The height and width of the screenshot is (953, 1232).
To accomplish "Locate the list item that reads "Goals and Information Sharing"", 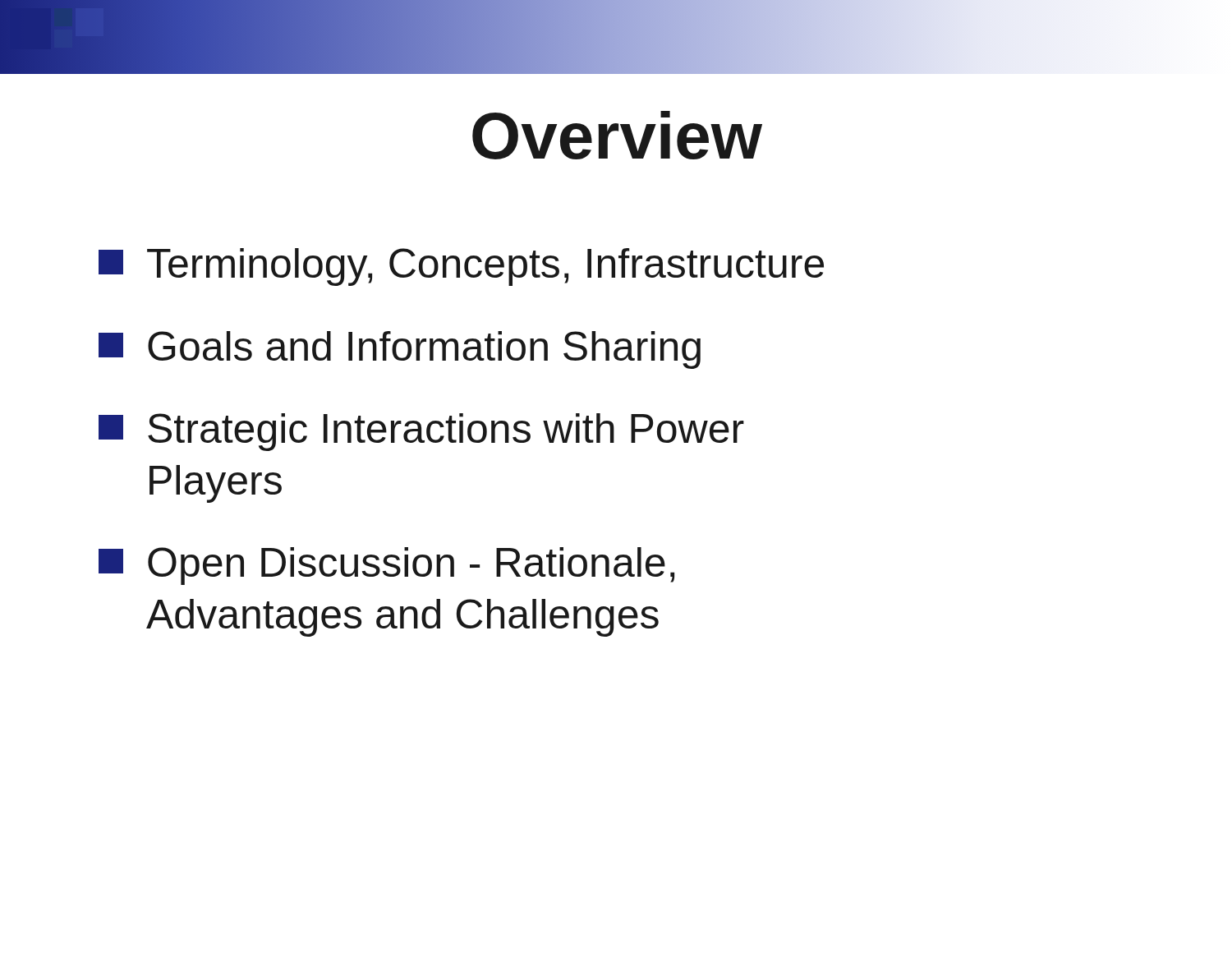I will coord(401,346).
